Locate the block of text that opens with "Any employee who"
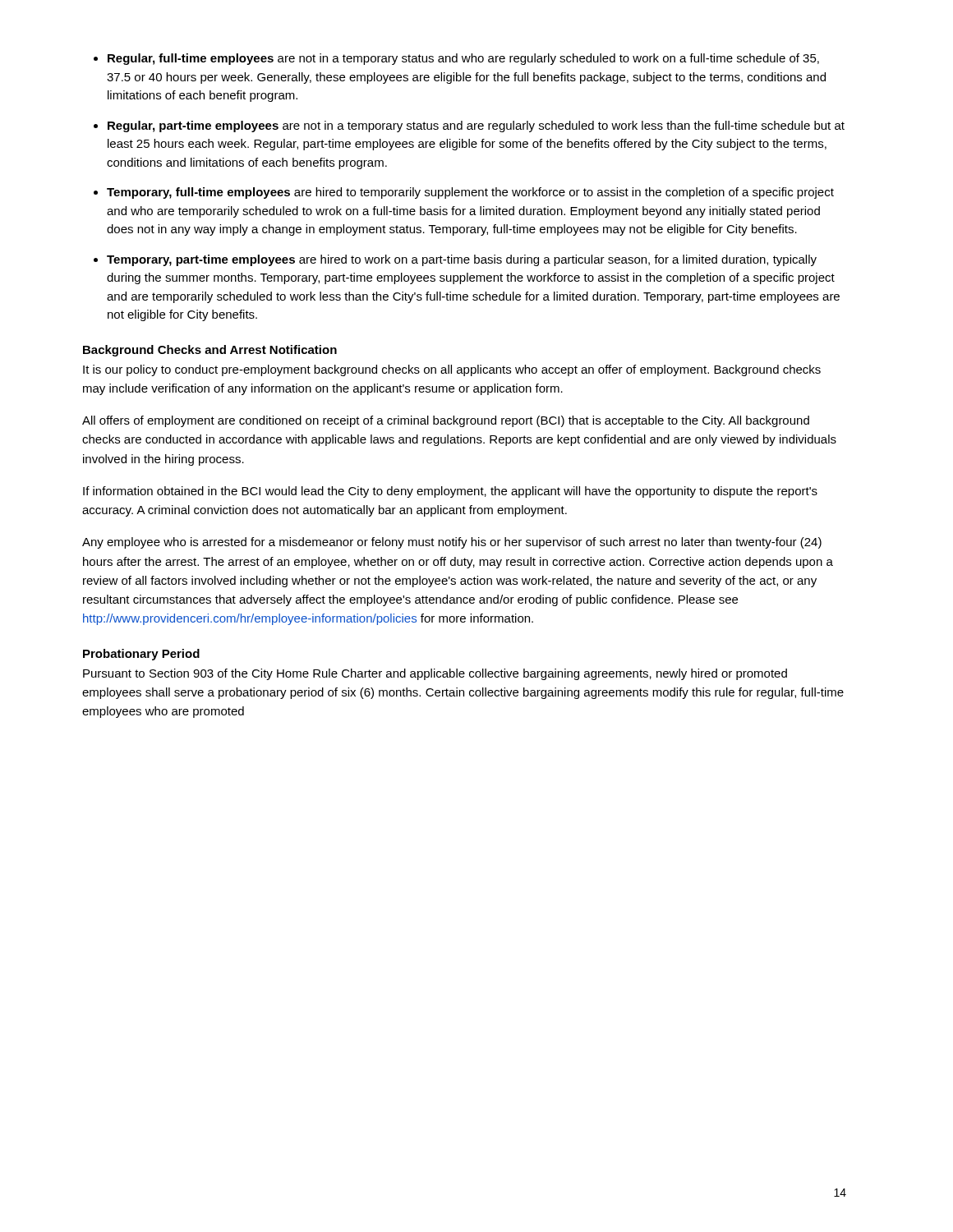Image resolution: width=953 pixels, height=1232 pixels. [458, 580]
